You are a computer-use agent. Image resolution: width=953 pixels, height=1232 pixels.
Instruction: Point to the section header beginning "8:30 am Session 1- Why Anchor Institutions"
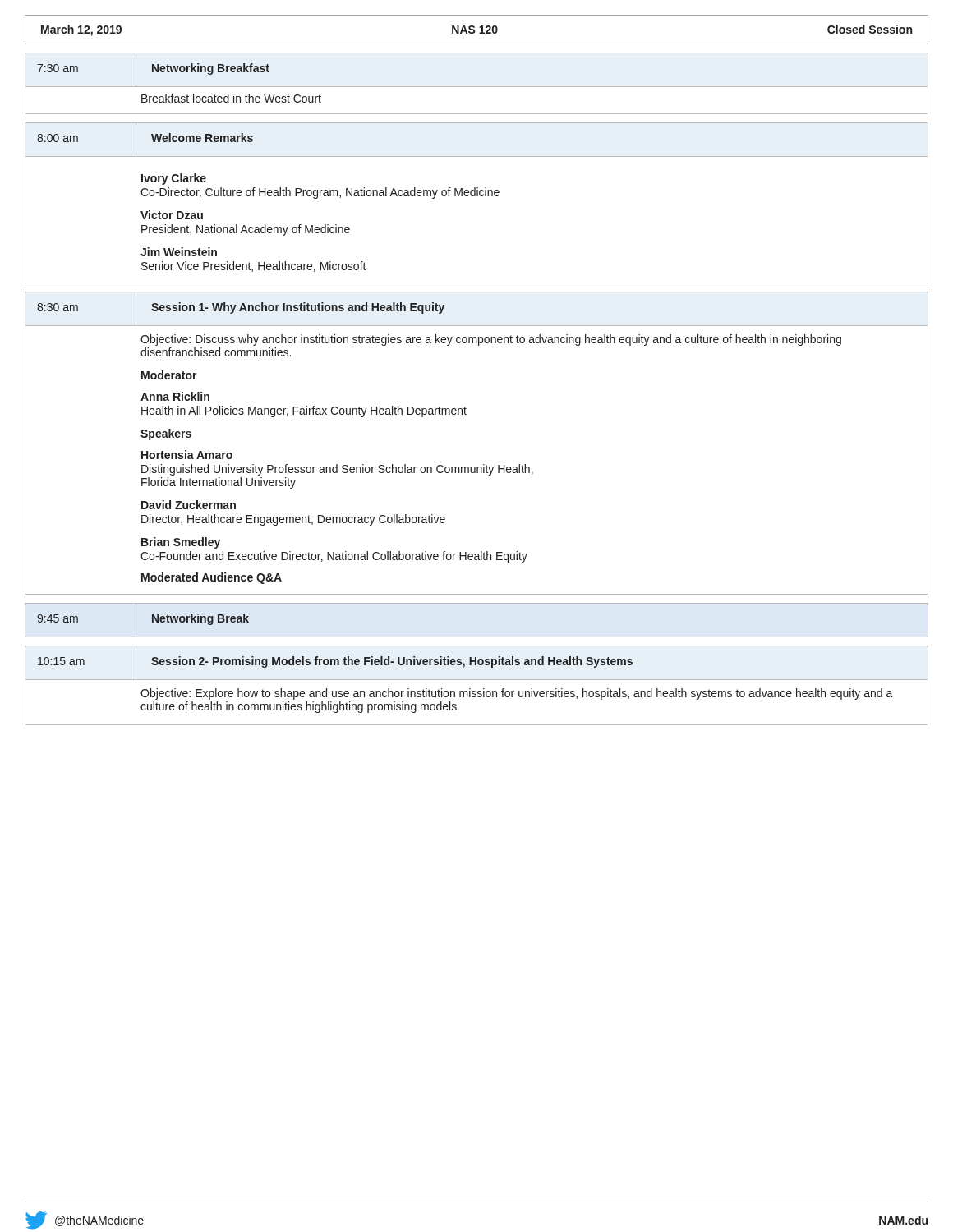coord(476,309)
